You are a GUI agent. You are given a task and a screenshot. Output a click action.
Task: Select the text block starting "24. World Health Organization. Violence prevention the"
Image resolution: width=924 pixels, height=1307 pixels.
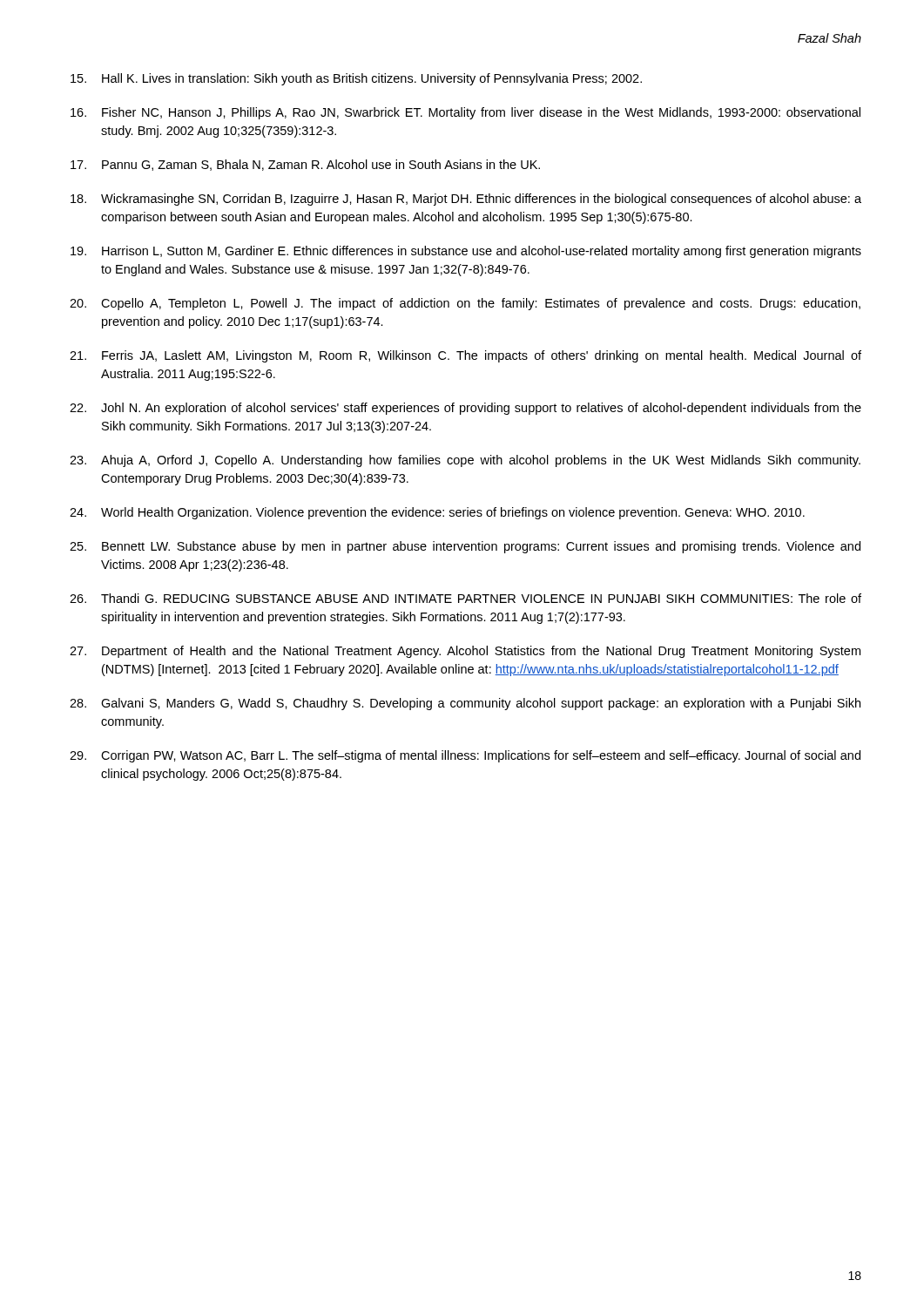click(465, 513)
